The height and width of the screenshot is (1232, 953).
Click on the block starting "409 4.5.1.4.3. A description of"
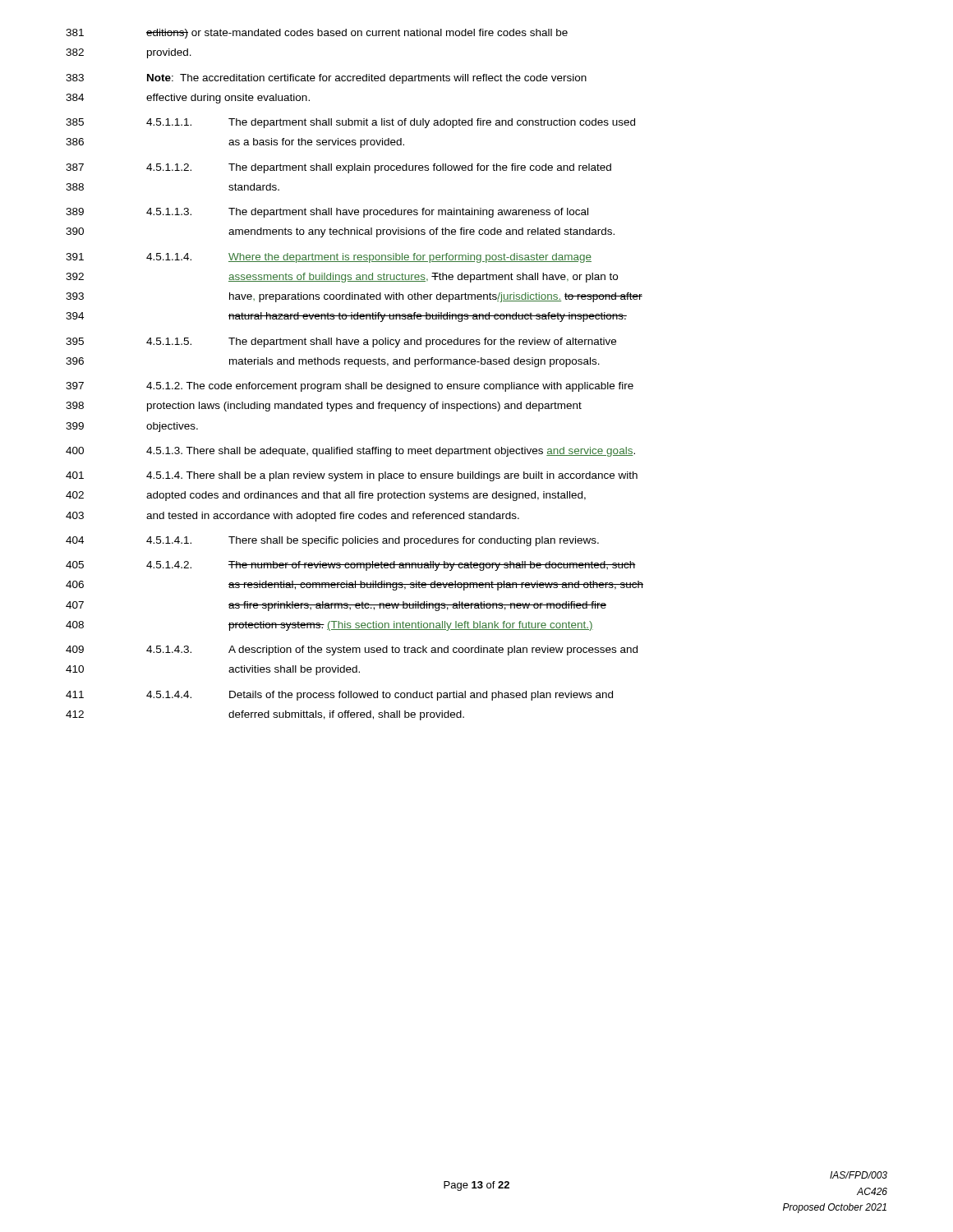[x=476, y=660]
